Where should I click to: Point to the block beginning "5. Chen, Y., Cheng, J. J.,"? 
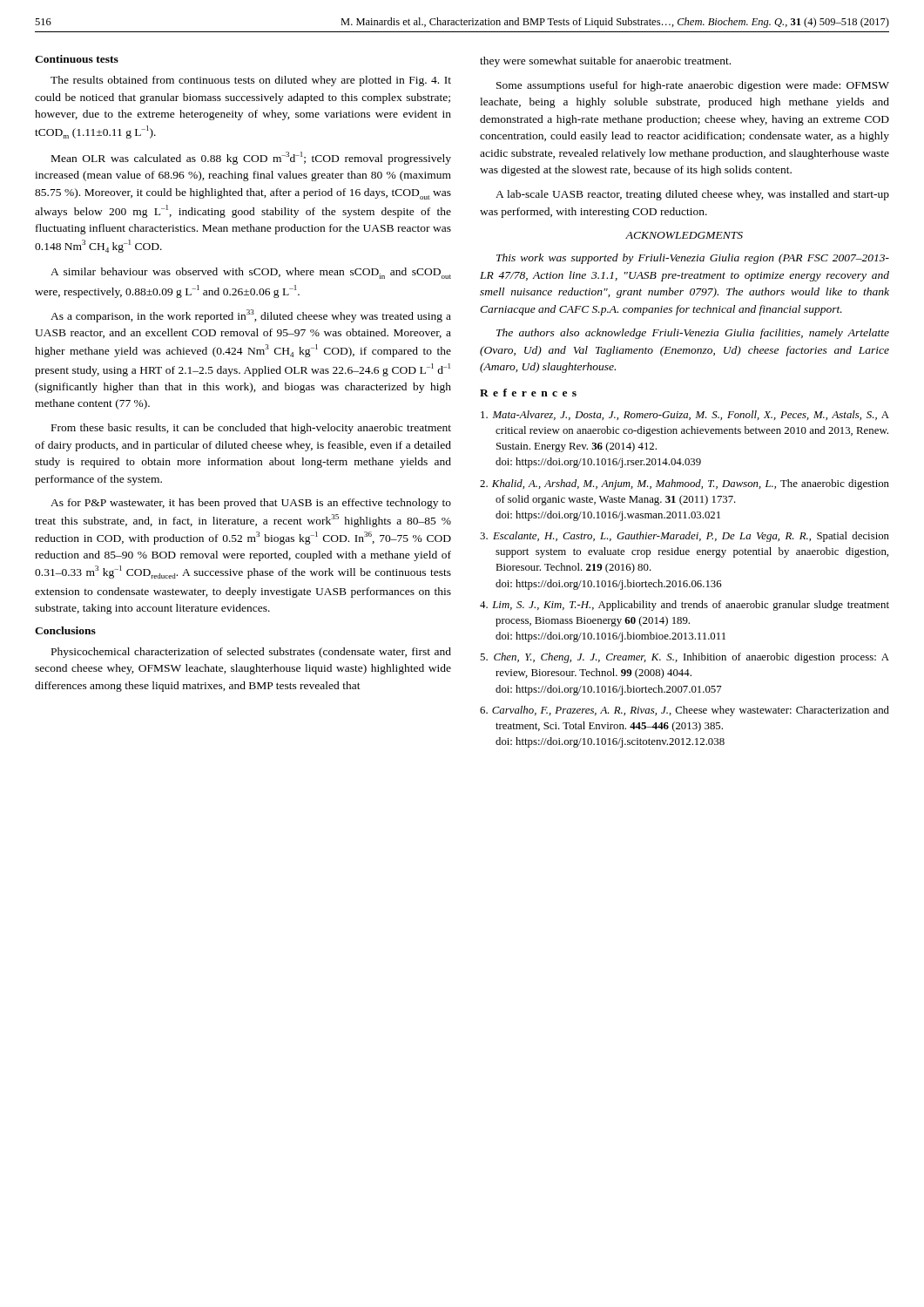point(684,673)
